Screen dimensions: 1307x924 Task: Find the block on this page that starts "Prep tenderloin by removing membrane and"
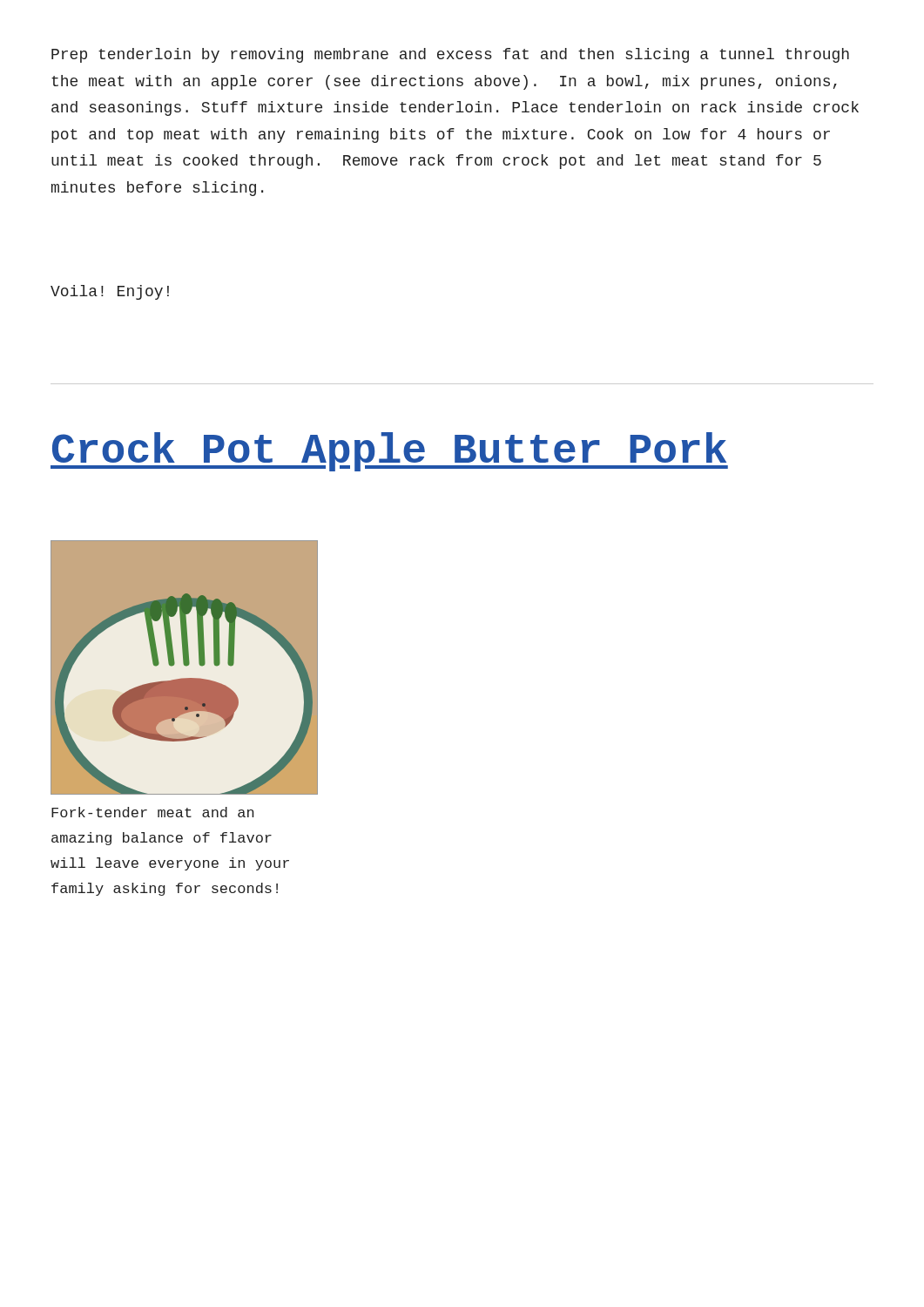[x=455, y=121]
